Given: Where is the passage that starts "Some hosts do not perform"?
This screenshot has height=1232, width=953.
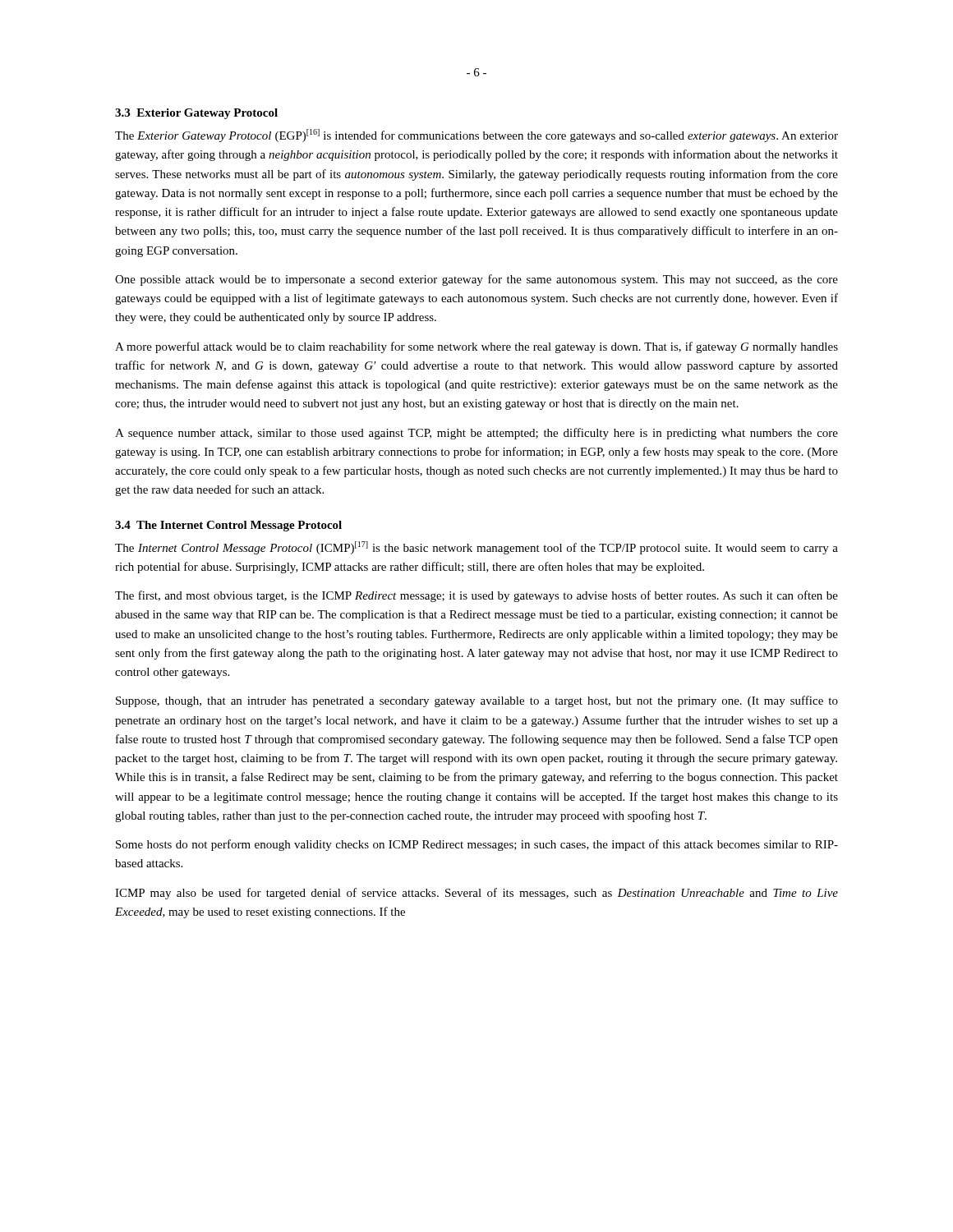Looking at the screenshot, I should click(x=476, y=854).
